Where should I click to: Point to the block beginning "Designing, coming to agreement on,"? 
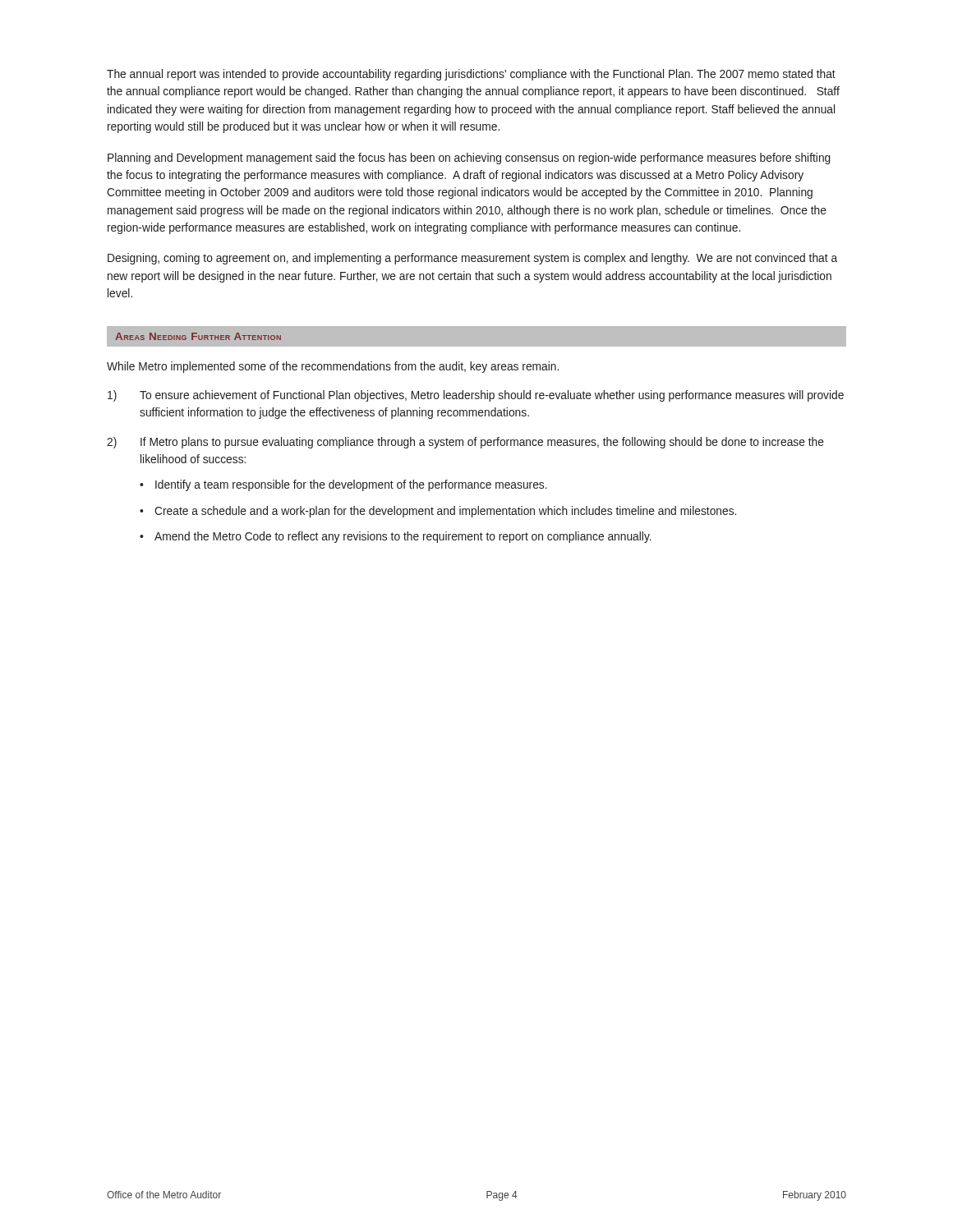tap(472, 276)
